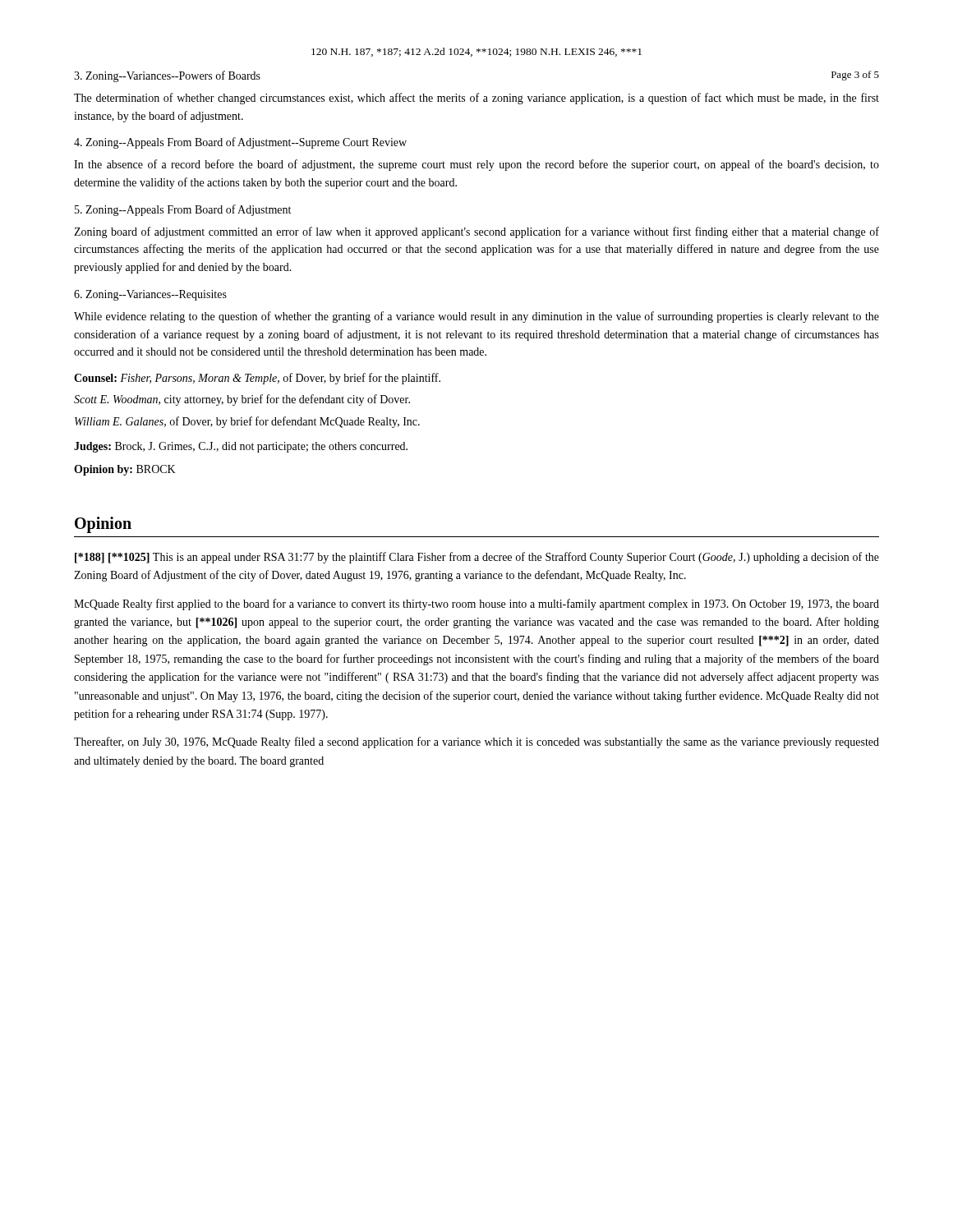Navigate to the text block starting "William E. Galanes, of Dover, by"
Screen dimensions: 1232x953
coord(247,421)
